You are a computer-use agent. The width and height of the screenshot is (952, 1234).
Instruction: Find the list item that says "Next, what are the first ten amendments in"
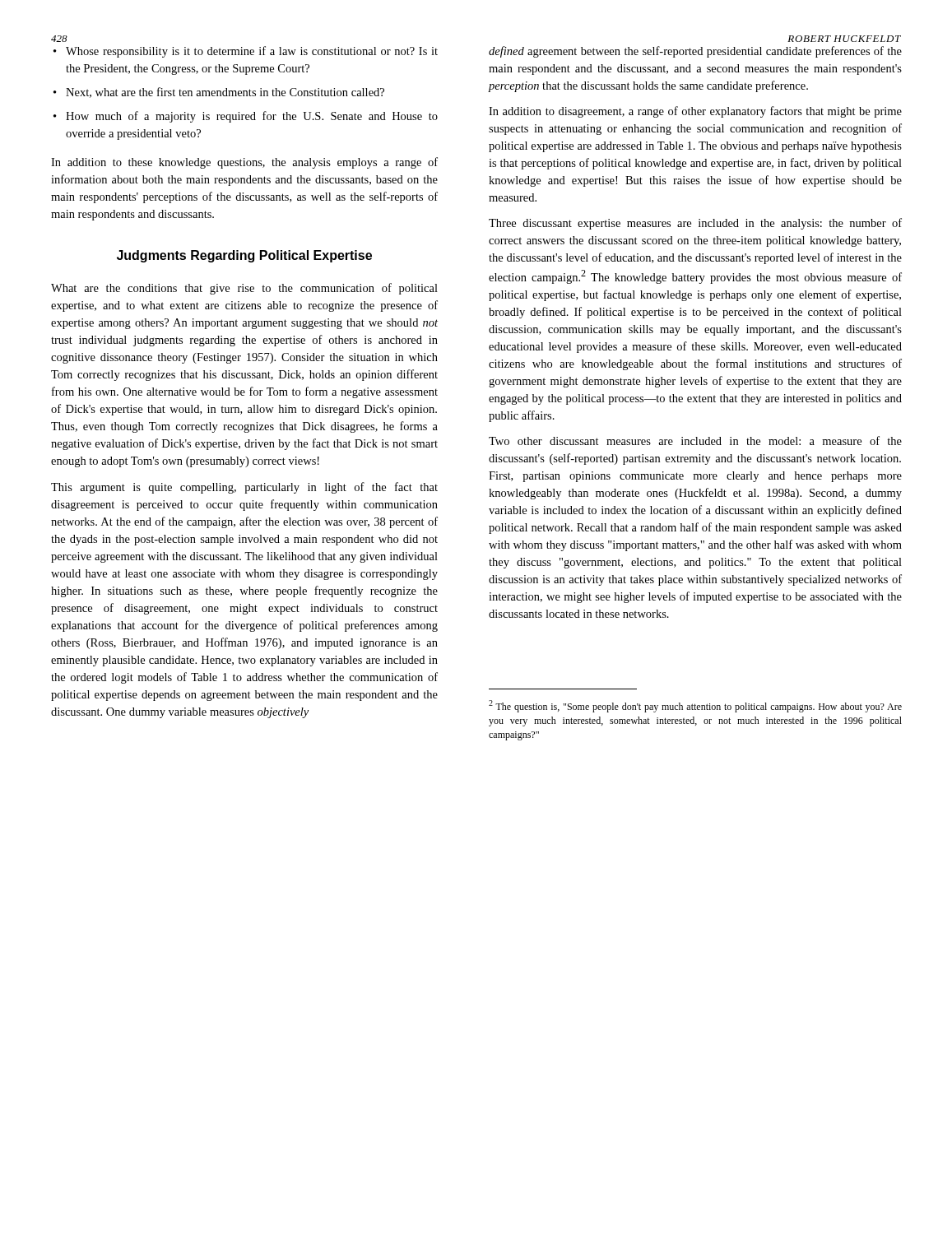(x=225, y=92)
